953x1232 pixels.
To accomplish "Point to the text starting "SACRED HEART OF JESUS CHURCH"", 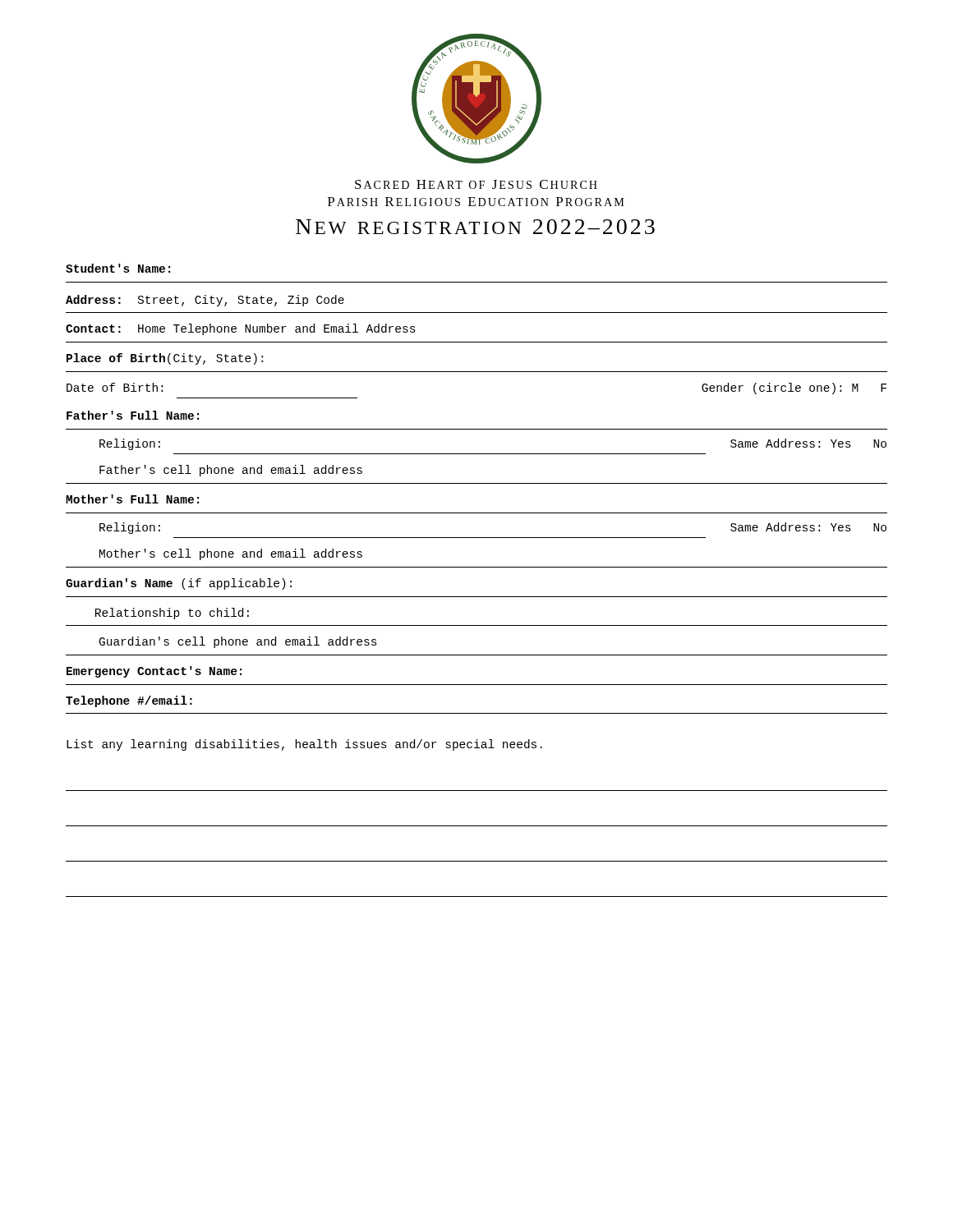I will coord(476,184).
